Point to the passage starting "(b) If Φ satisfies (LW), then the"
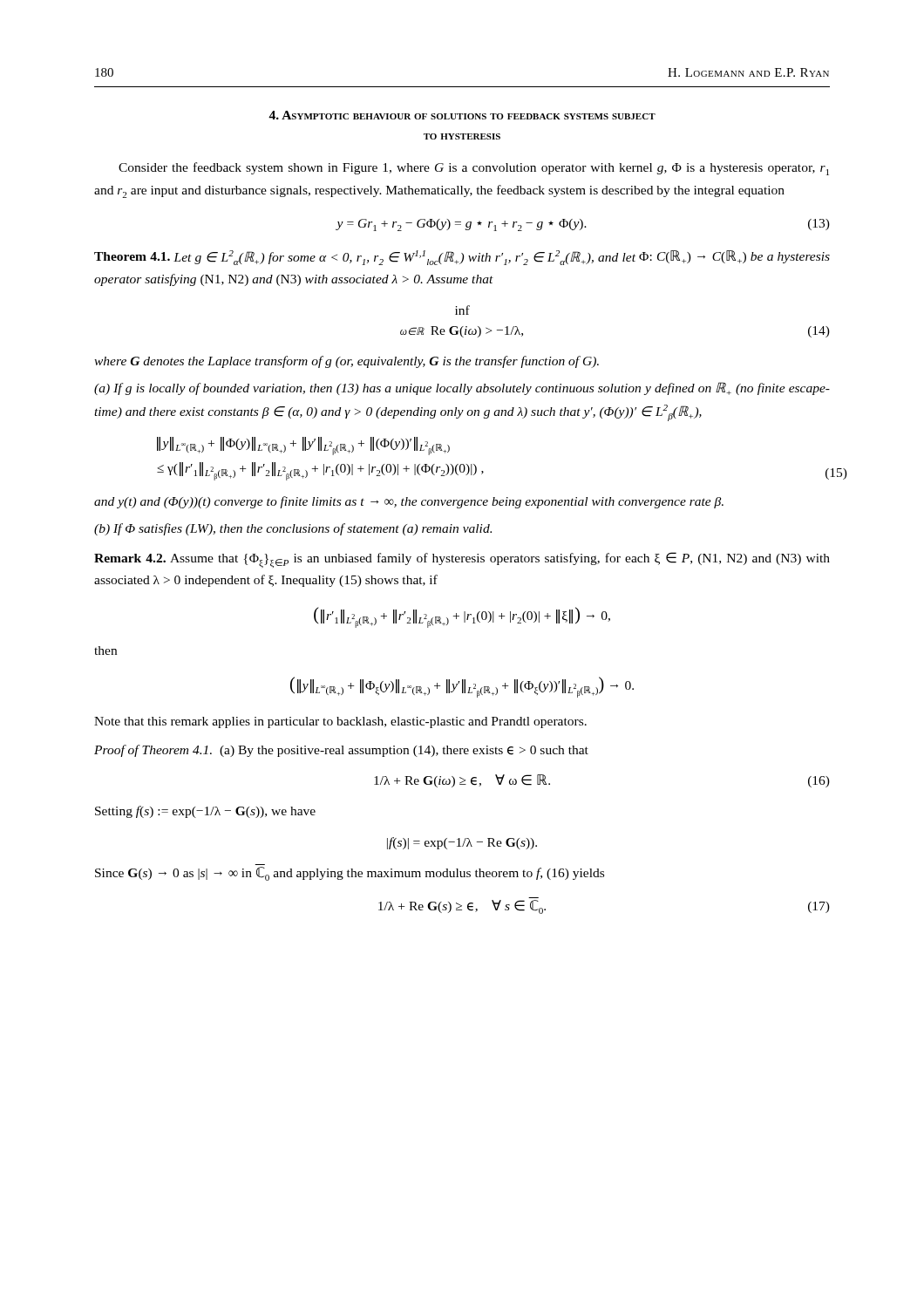The height and width of the screenshot is (1308, 924). (294, 528)
